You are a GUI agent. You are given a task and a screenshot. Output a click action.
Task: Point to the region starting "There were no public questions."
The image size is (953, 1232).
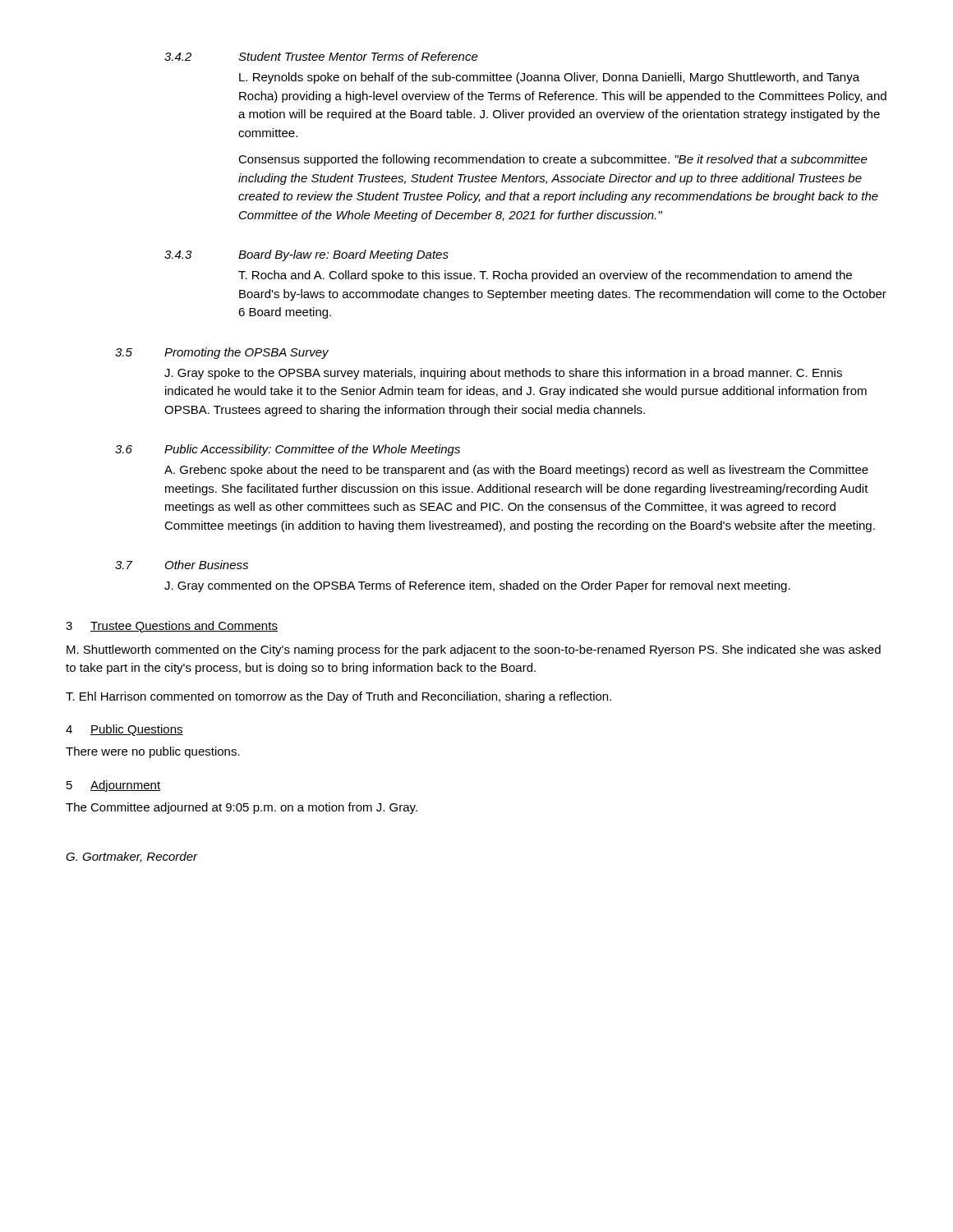[x=153, y=751]
